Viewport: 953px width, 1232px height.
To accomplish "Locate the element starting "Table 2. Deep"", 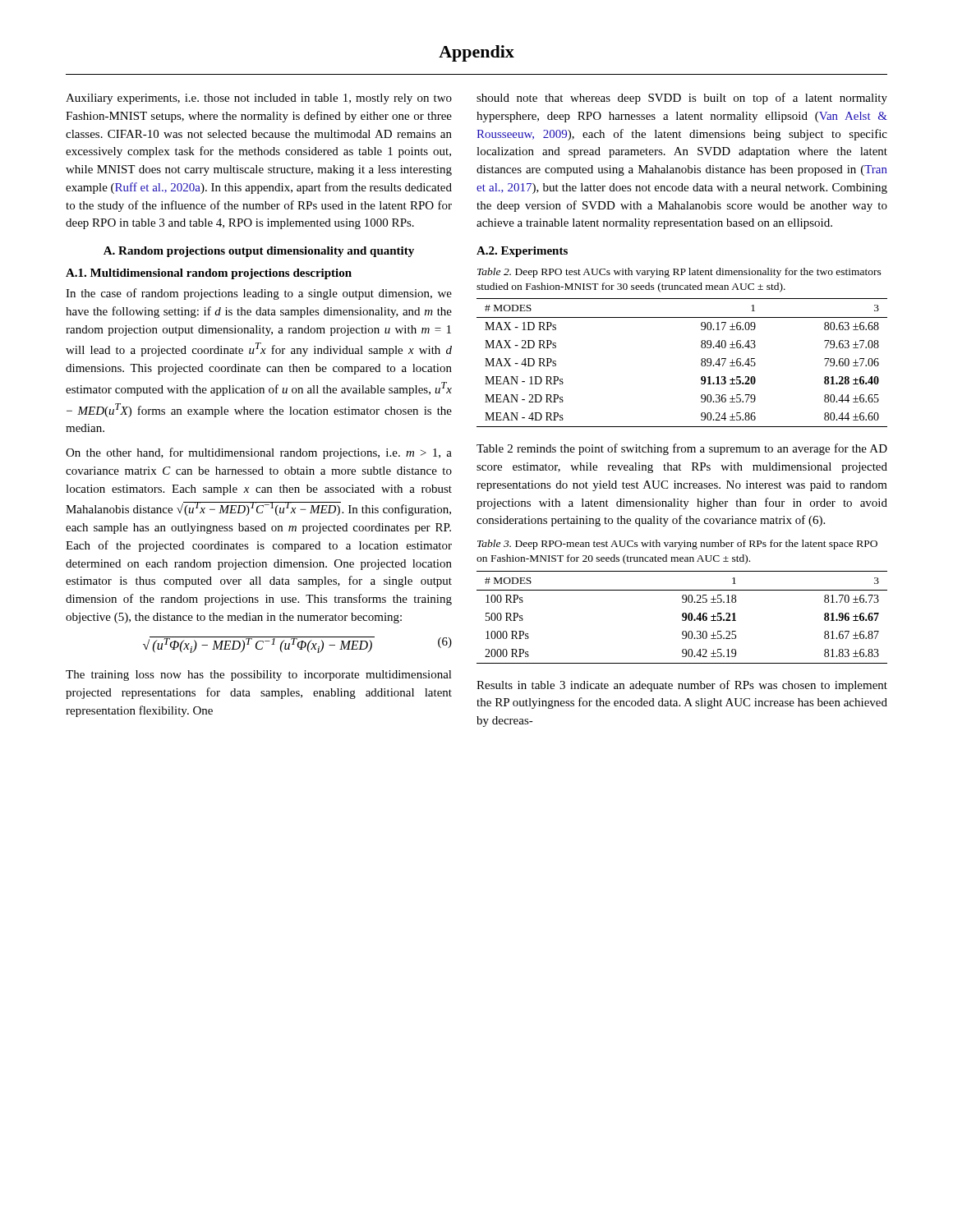I will (679, 279).
